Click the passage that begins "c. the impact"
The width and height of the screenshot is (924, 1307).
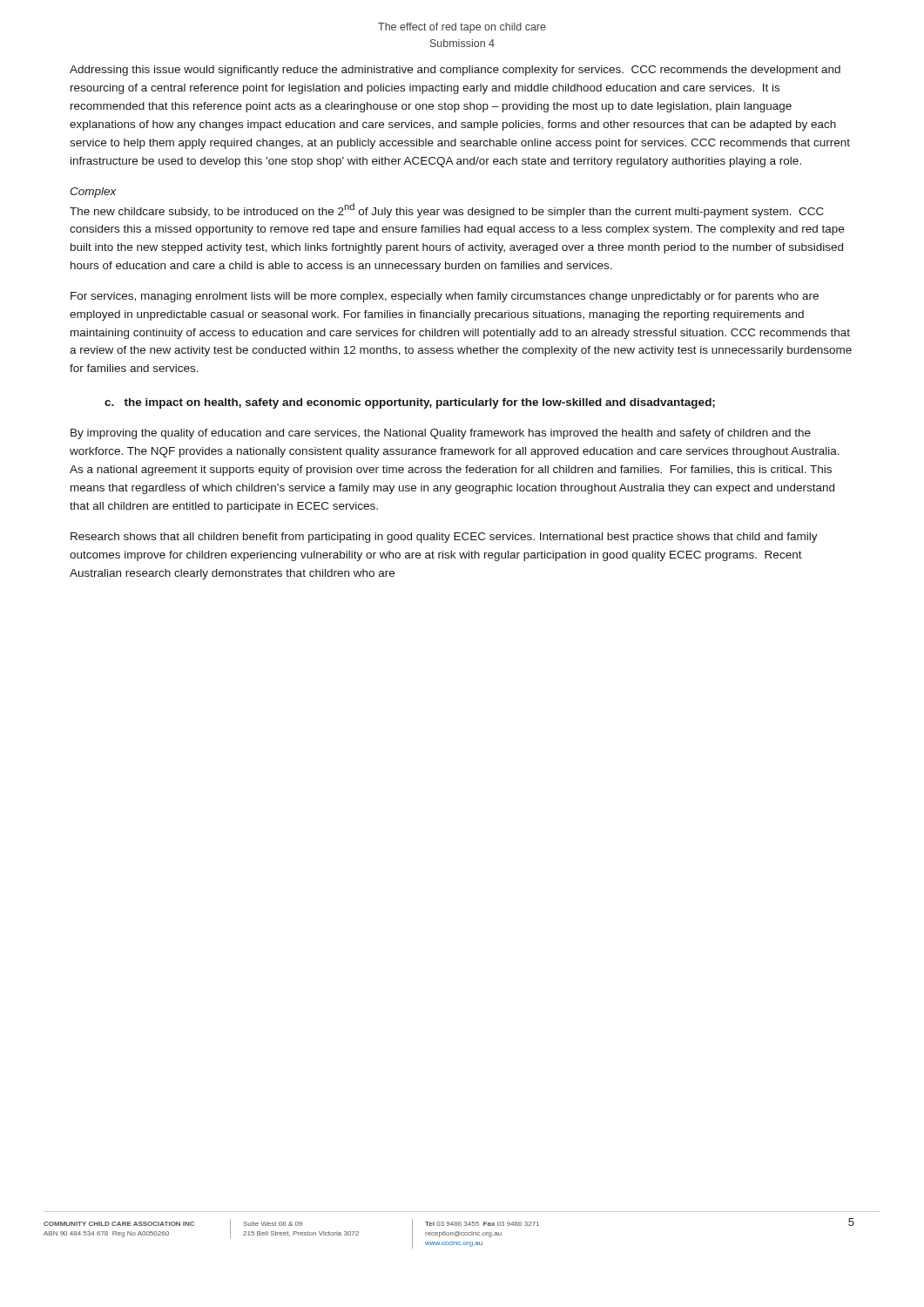(x=410, y=402)
